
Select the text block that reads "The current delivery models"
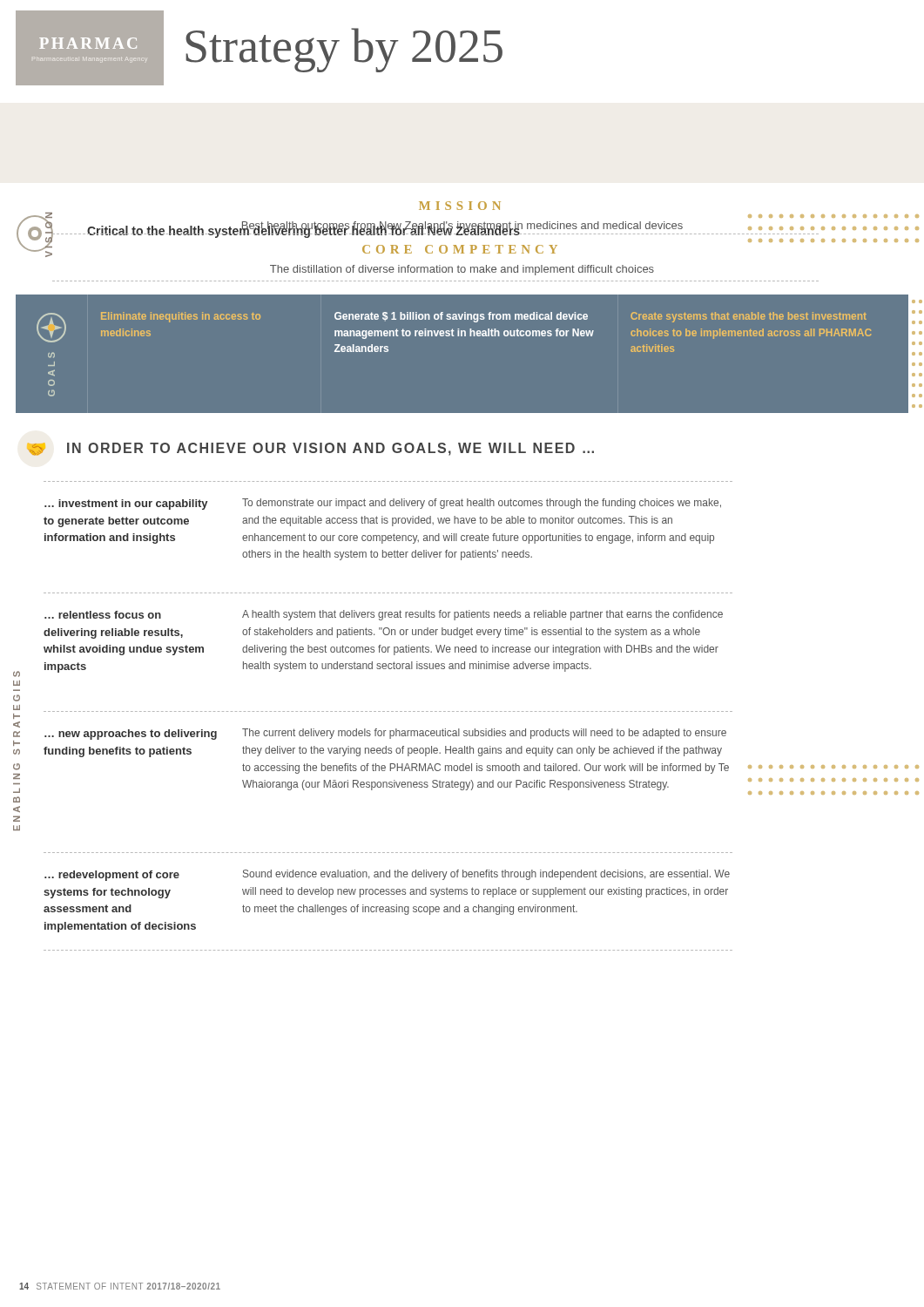(486, 759)
